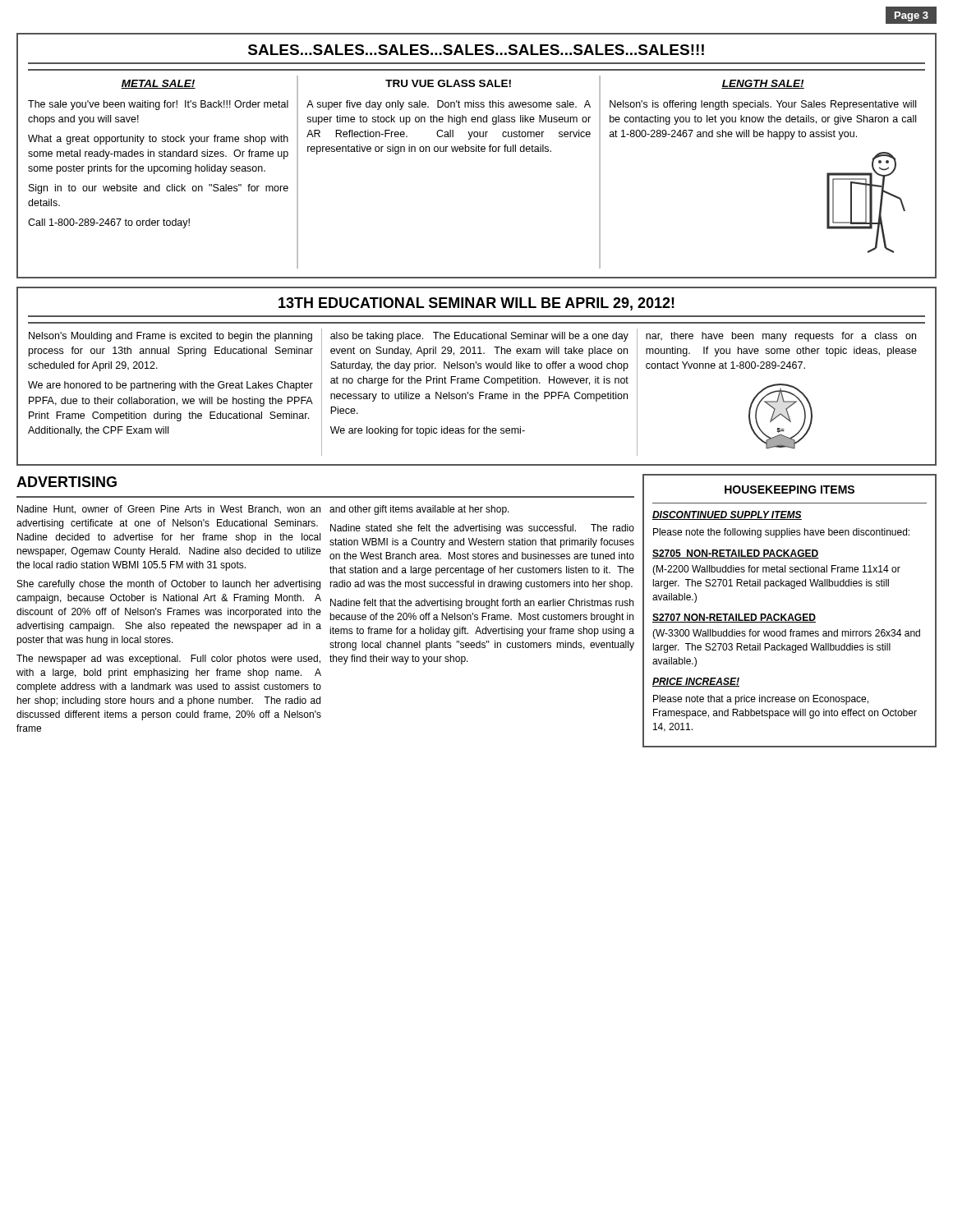Navigate to the passage starting "HOUSEKEEPING ITEMS"
953x1232 pixels.
click(x=790, y=489)
